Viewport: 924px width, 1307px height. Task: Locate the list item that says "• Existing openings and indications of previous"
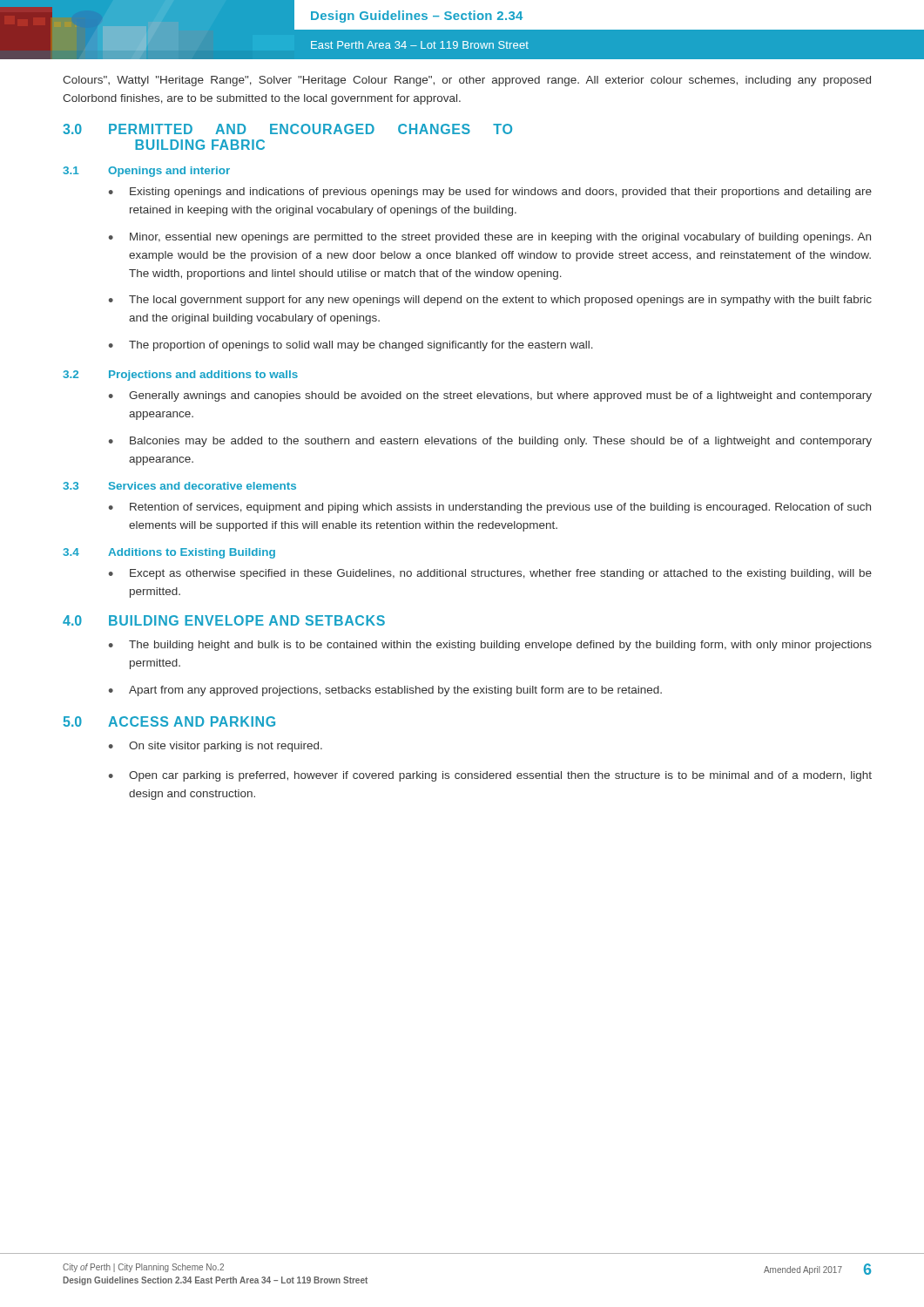click(x=490, y=201)
